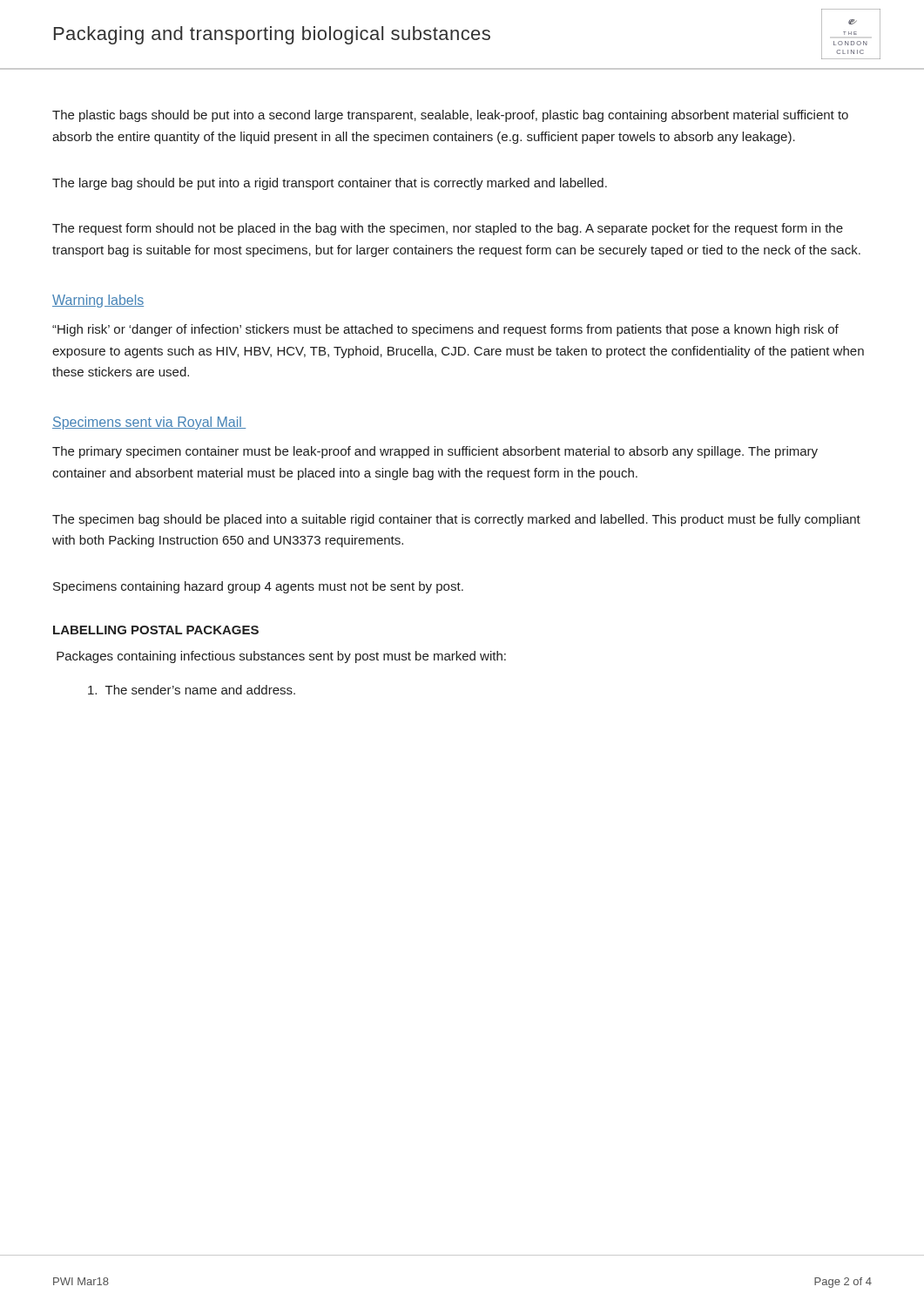
Task: Click on the region starting "The sender’s name"
Action: pyautogui.click(x=192, y=689)
